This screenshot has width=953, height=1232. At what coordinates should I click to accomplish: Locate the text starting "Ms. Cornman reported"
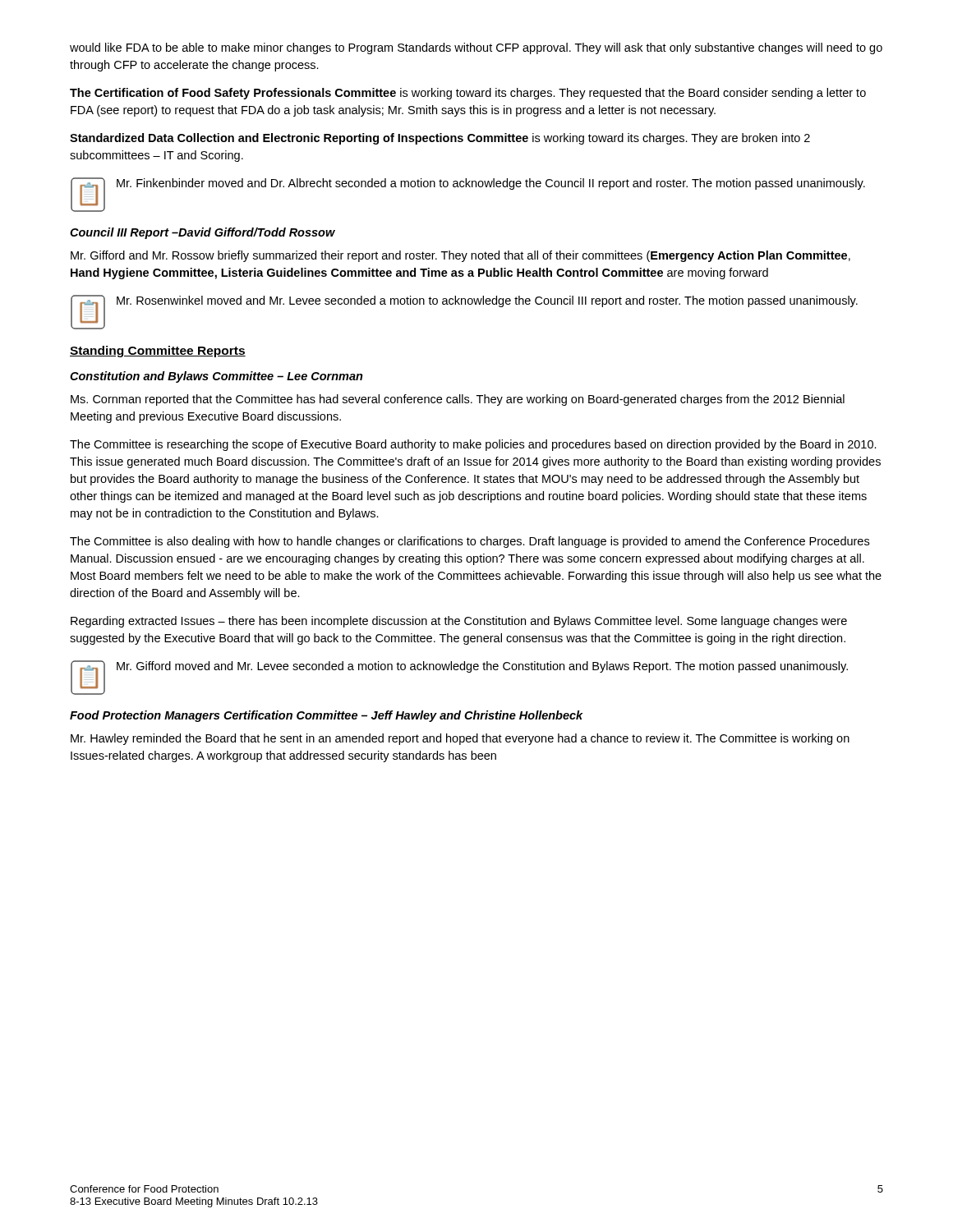(457, 408)
